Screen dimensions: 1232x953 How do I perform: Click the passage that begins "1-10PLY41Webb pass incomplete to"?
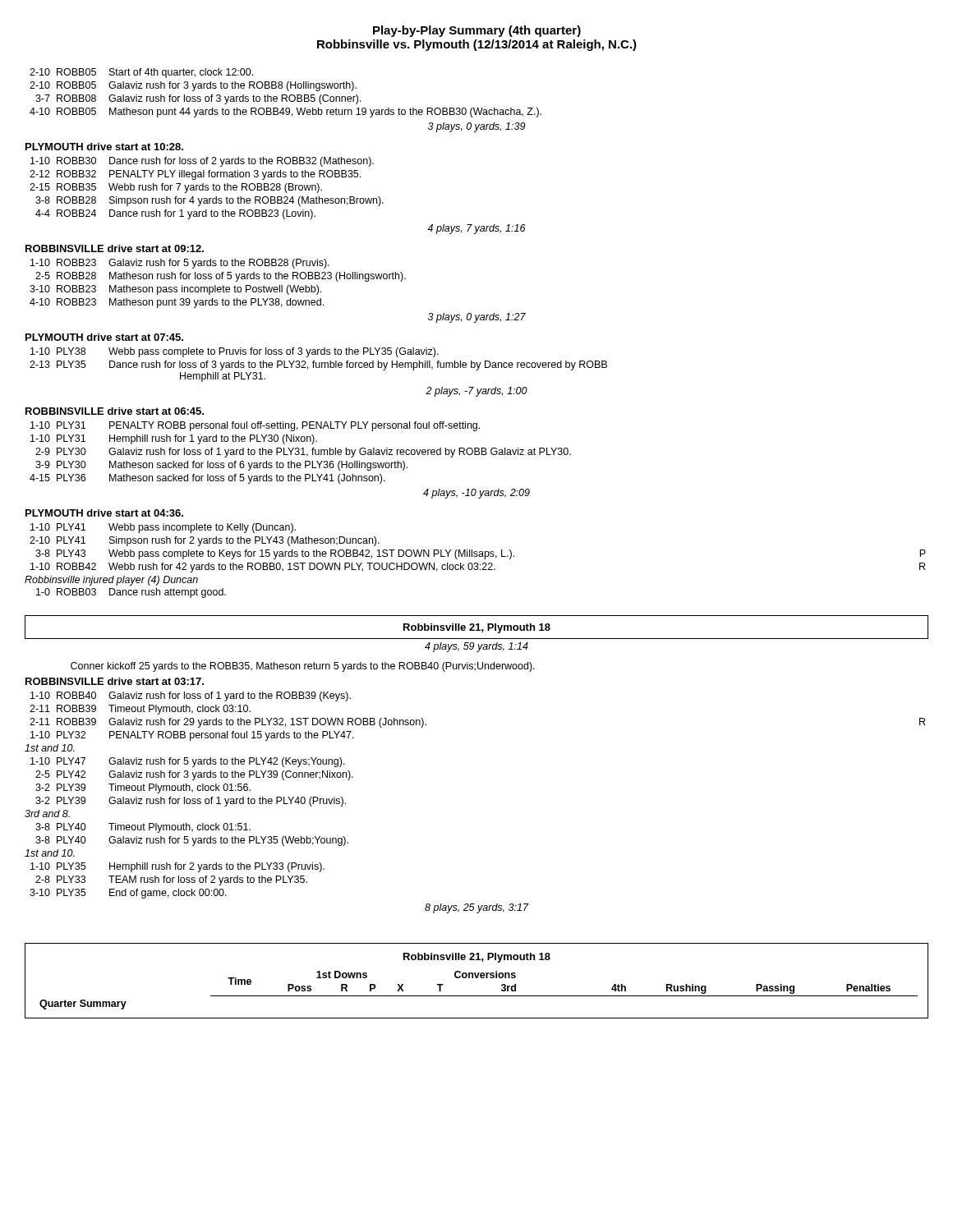pyautogui.click(x=476, y=560)
